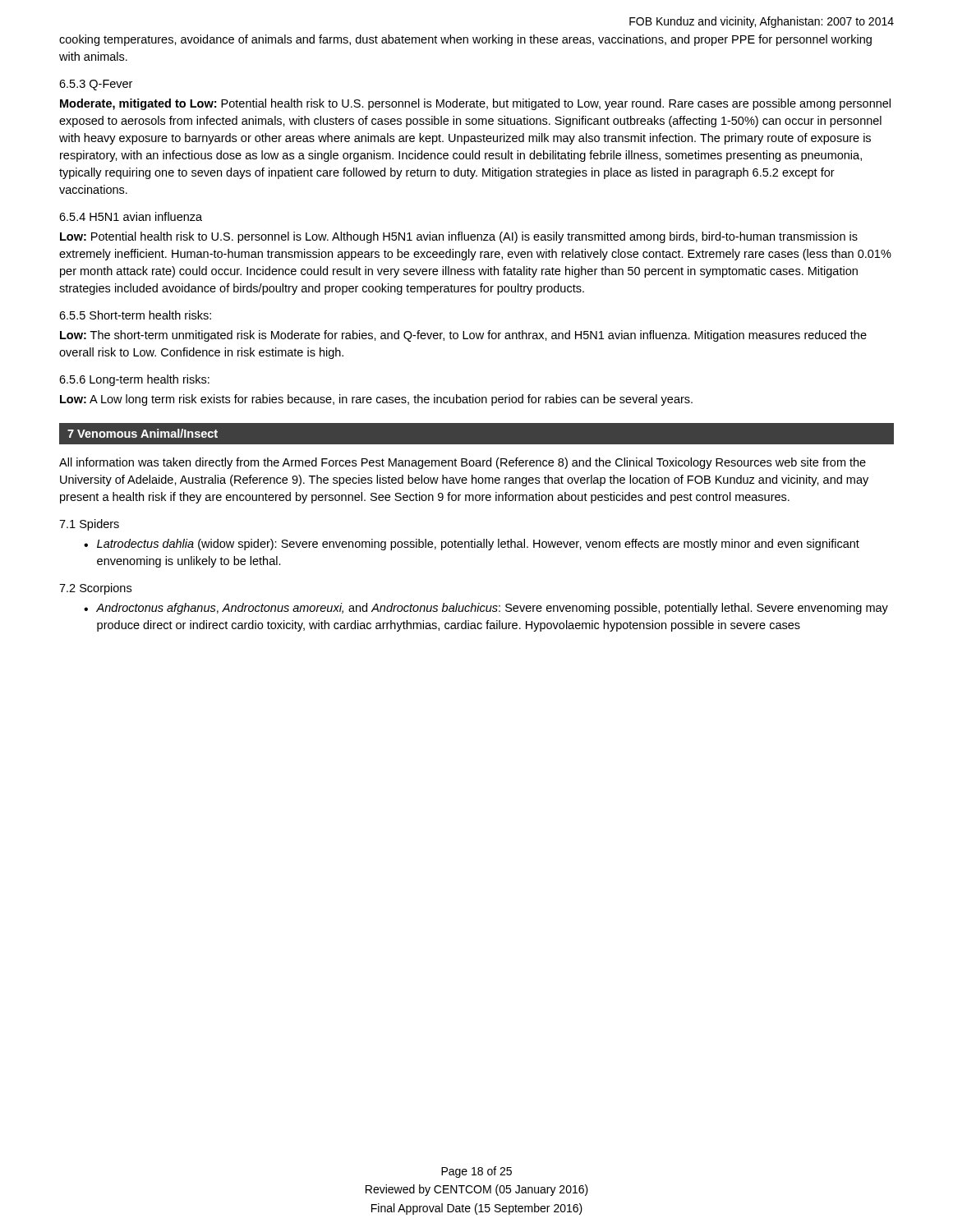
Task: Navigate to the passage starting "Low: A Low long term risk exists"
Action: click(376, 399)
